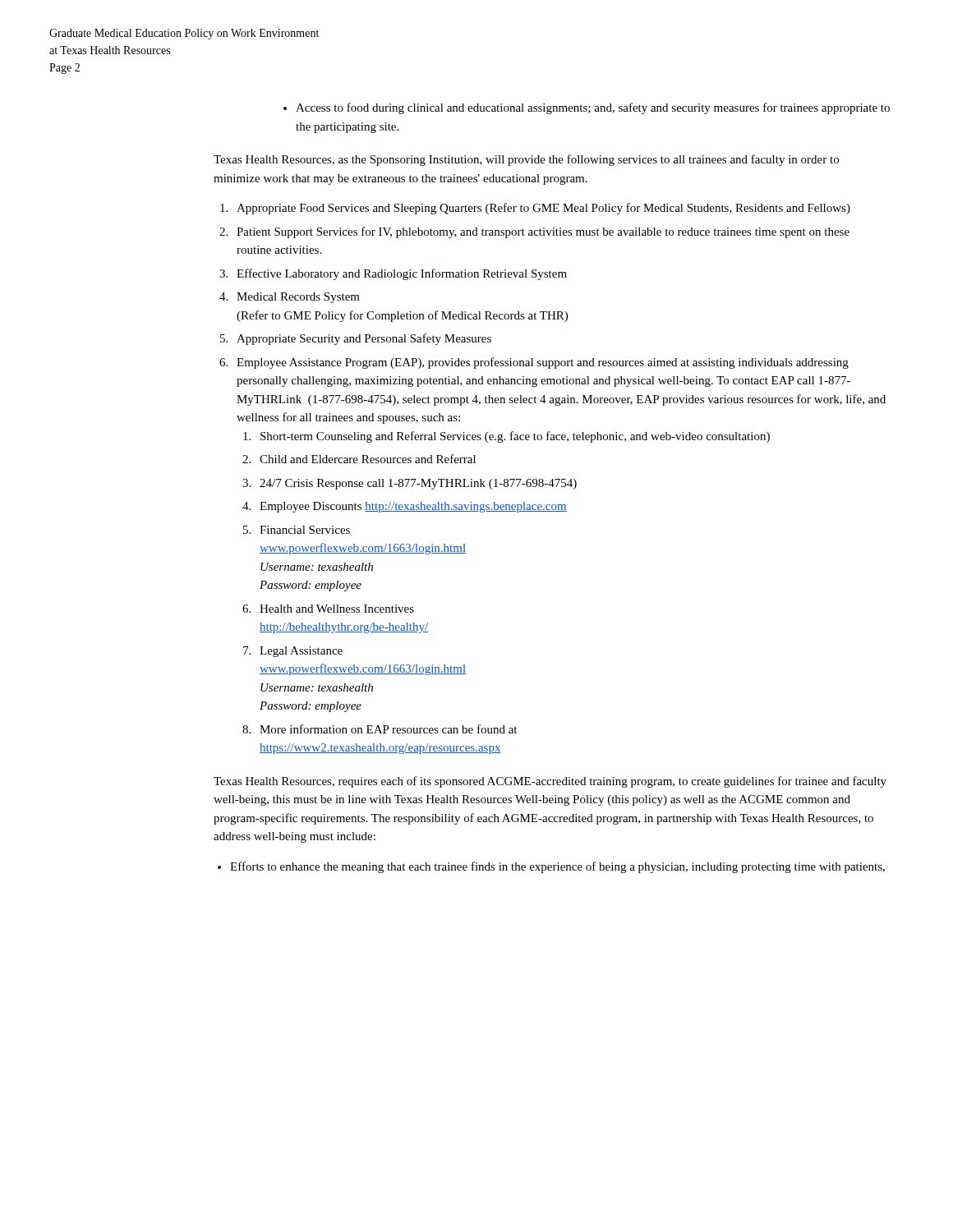Locate the list item containing "Medical Records System(Refer to GME Policy for Completion"
Image resolution: width=953 pixels, height=1232 pixels.
402,306
